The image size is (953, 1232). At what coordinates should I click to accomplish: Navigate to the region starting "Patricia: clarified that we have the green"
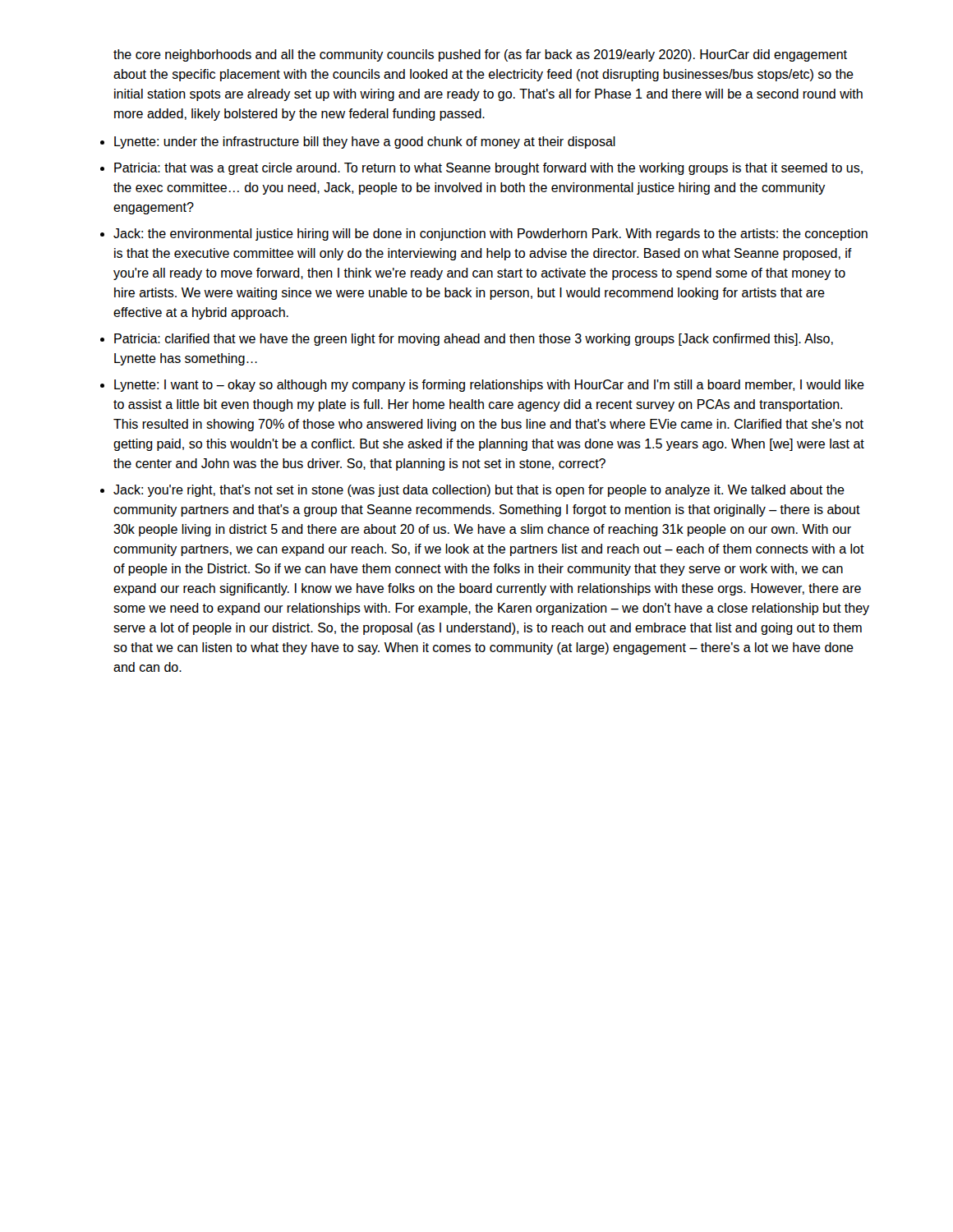click(x=474, y=349)
